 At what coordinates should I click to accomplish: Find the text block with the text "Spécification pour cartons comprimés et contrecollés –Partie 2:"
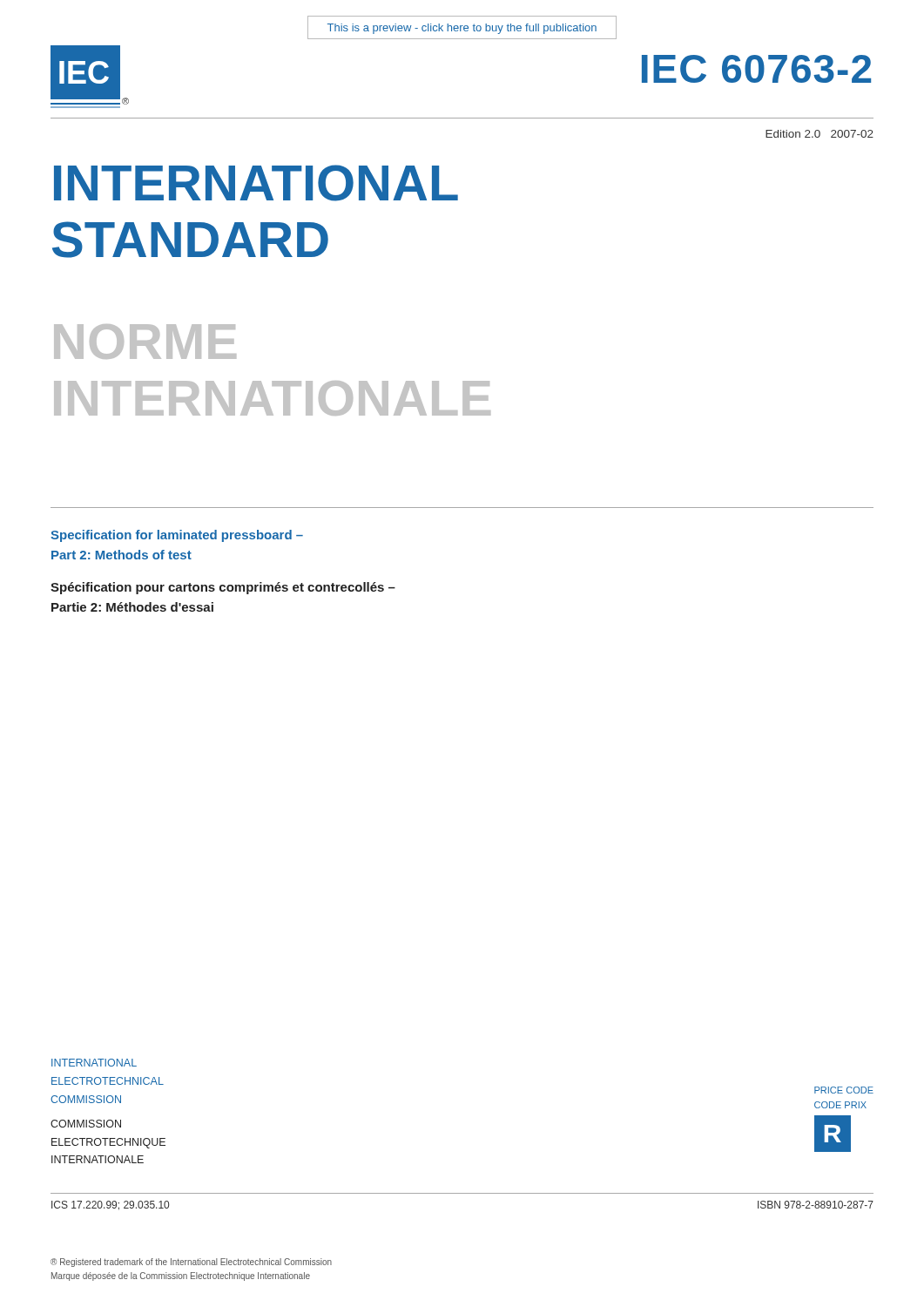(223, 588)
